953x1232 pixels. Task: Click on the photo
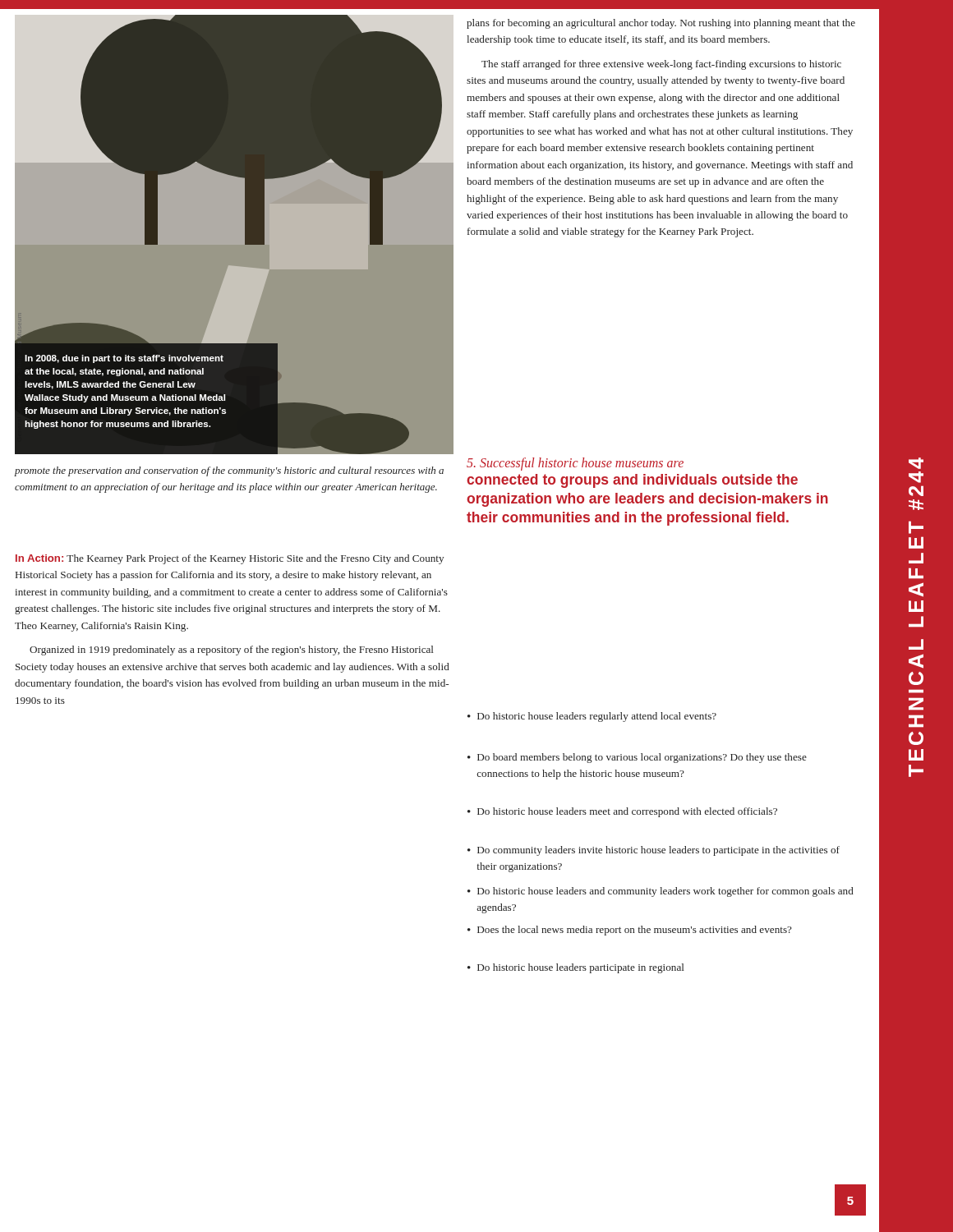coord(234,235)
